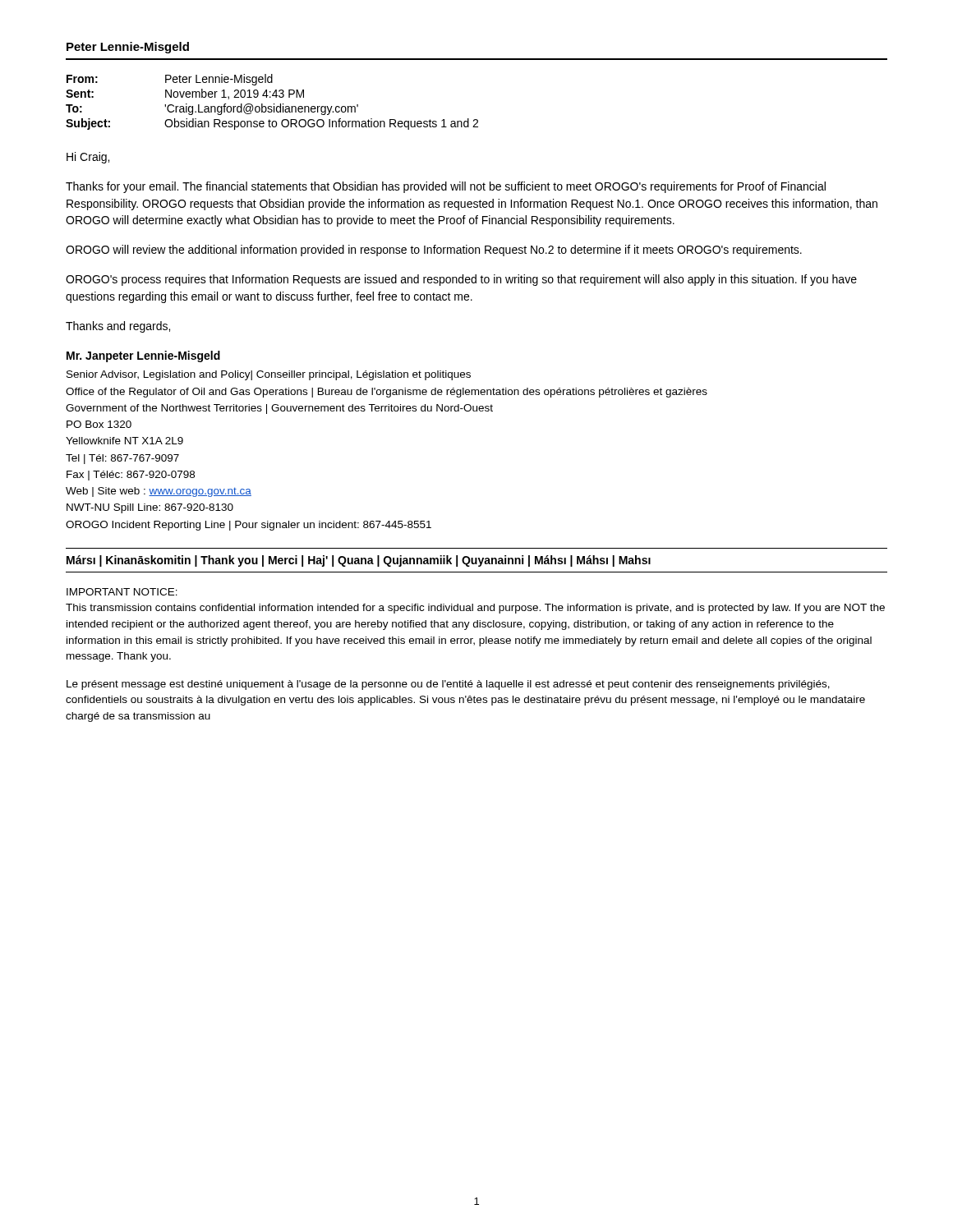
Task: Point to the region starting "Thanks and regards,"
Action: pos(119,326)
